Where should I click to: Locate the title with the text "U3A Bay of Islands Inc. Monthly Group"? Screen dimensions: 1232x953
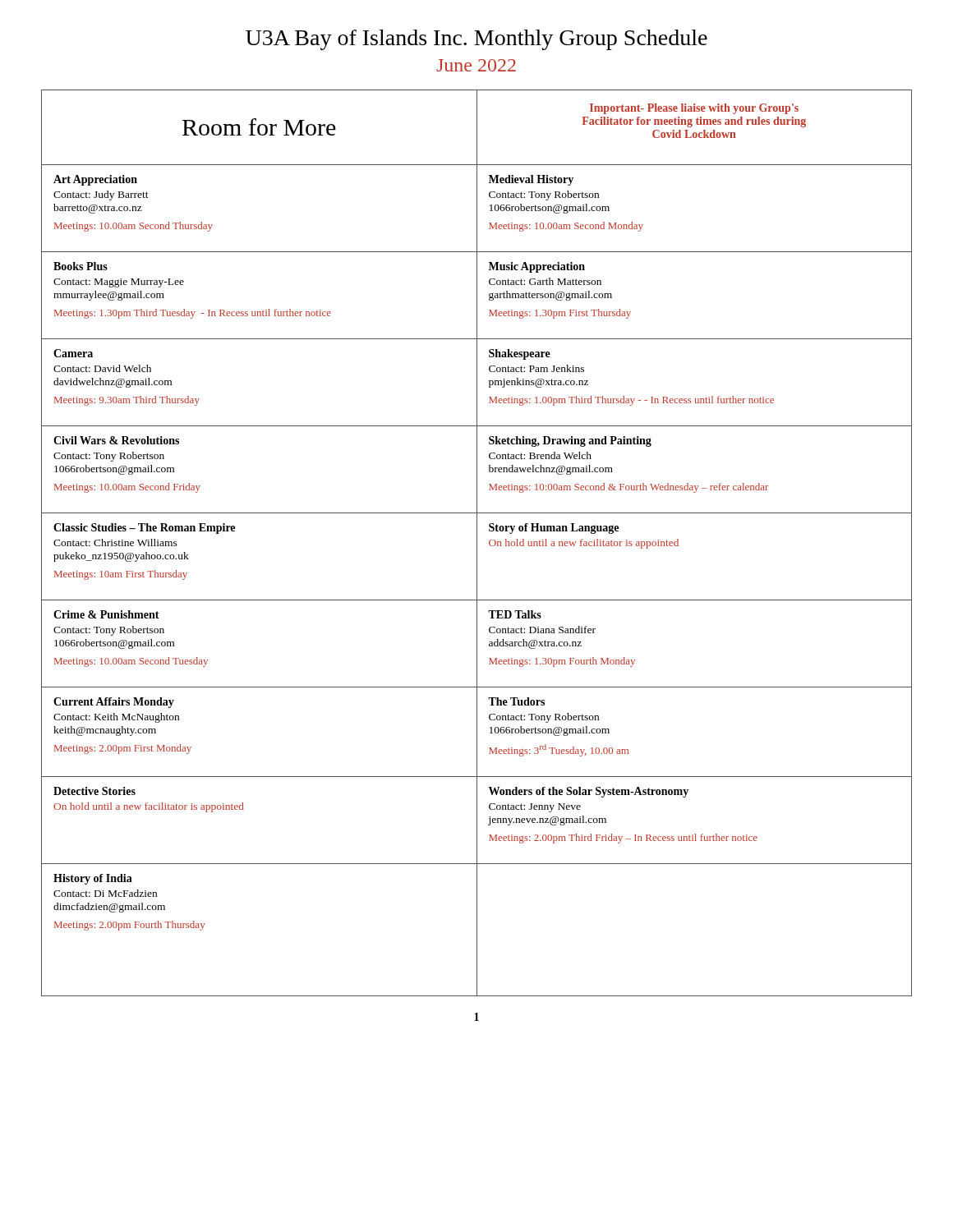476,37
